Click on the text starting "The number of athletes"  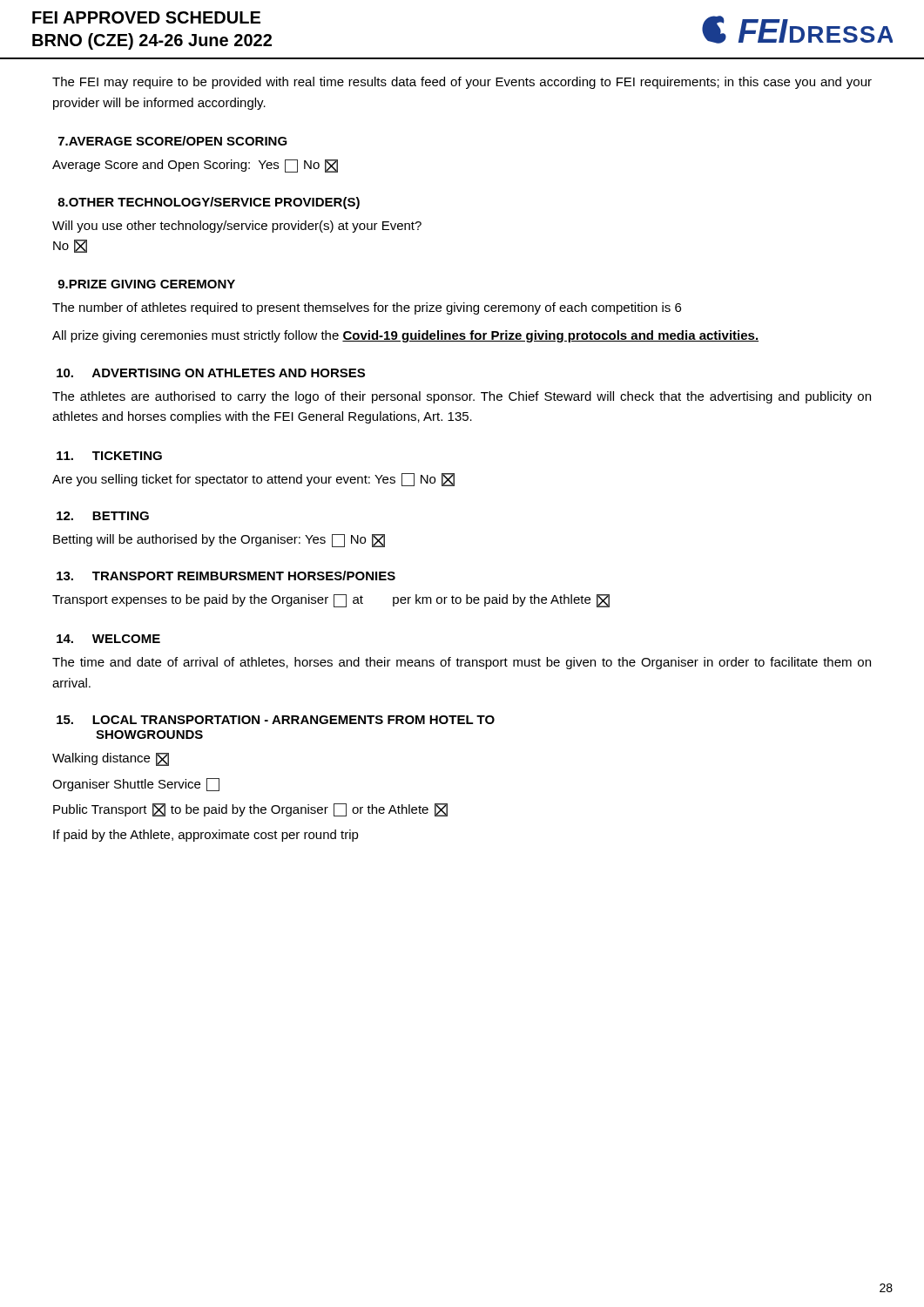click(x=367, y=307)
